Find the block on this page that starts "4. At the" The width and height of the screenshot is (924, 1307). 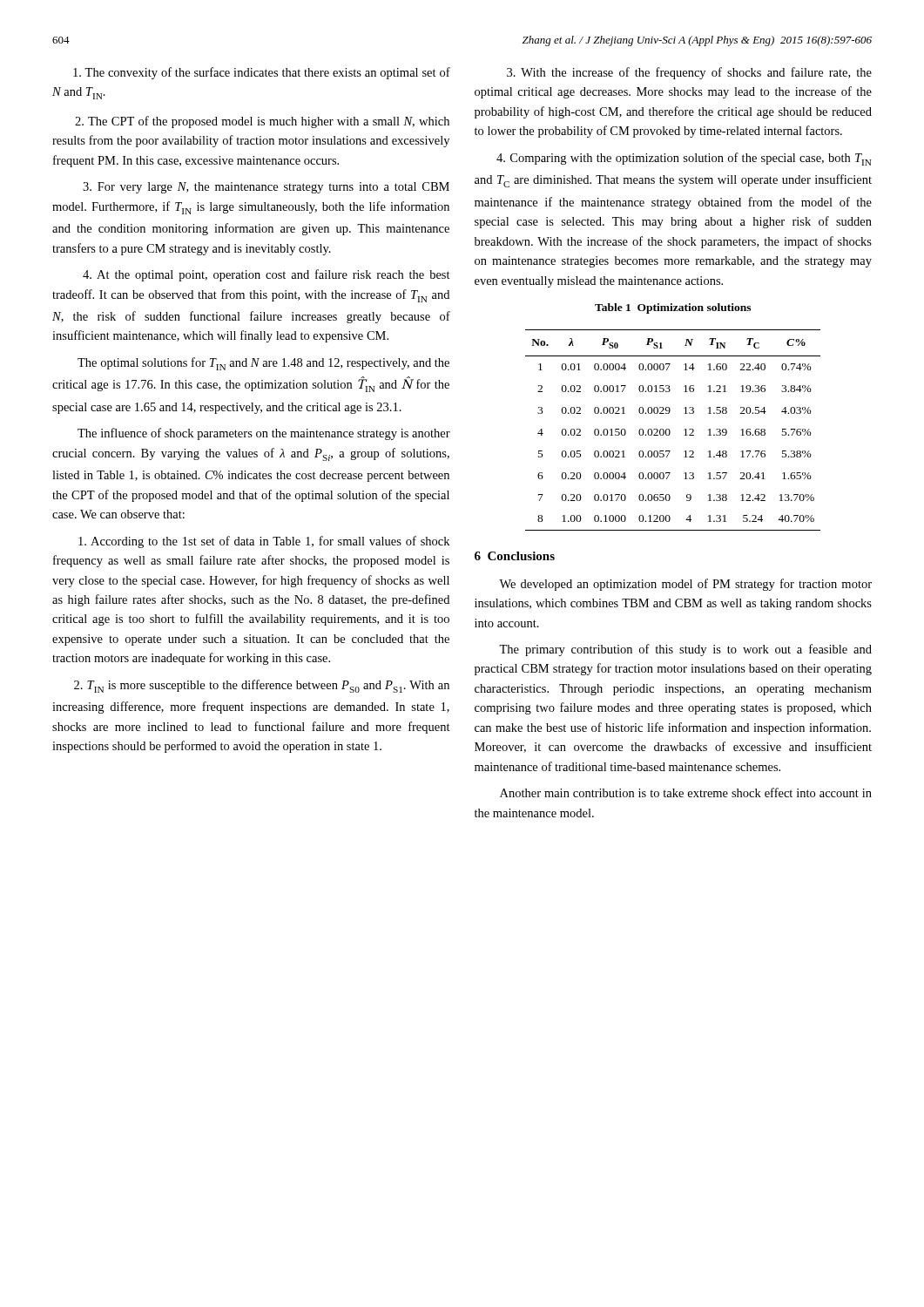coord(251,305)
